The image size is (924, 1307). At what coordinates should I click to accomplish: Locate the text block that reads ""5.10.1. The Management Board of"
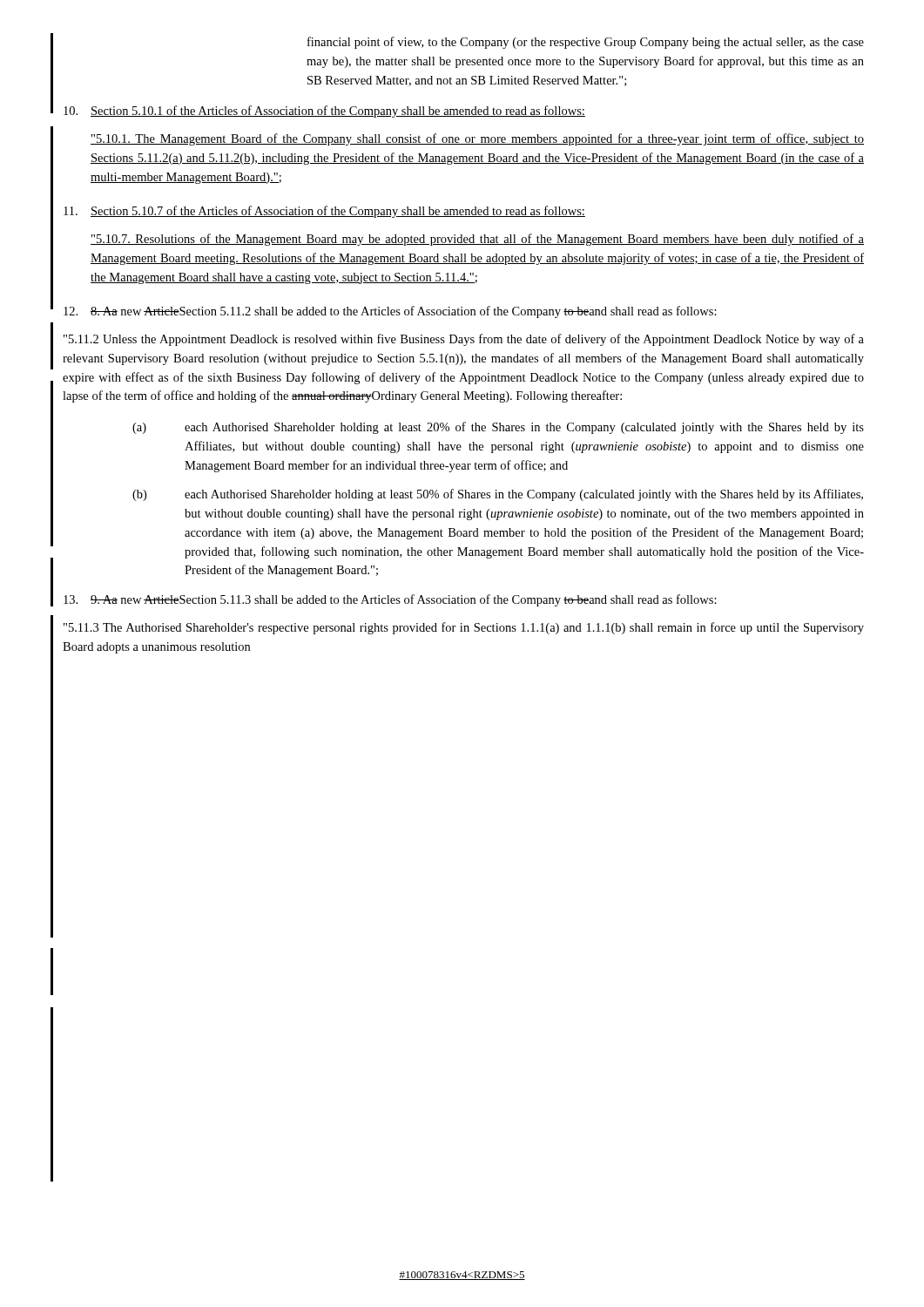coord(477,157)
